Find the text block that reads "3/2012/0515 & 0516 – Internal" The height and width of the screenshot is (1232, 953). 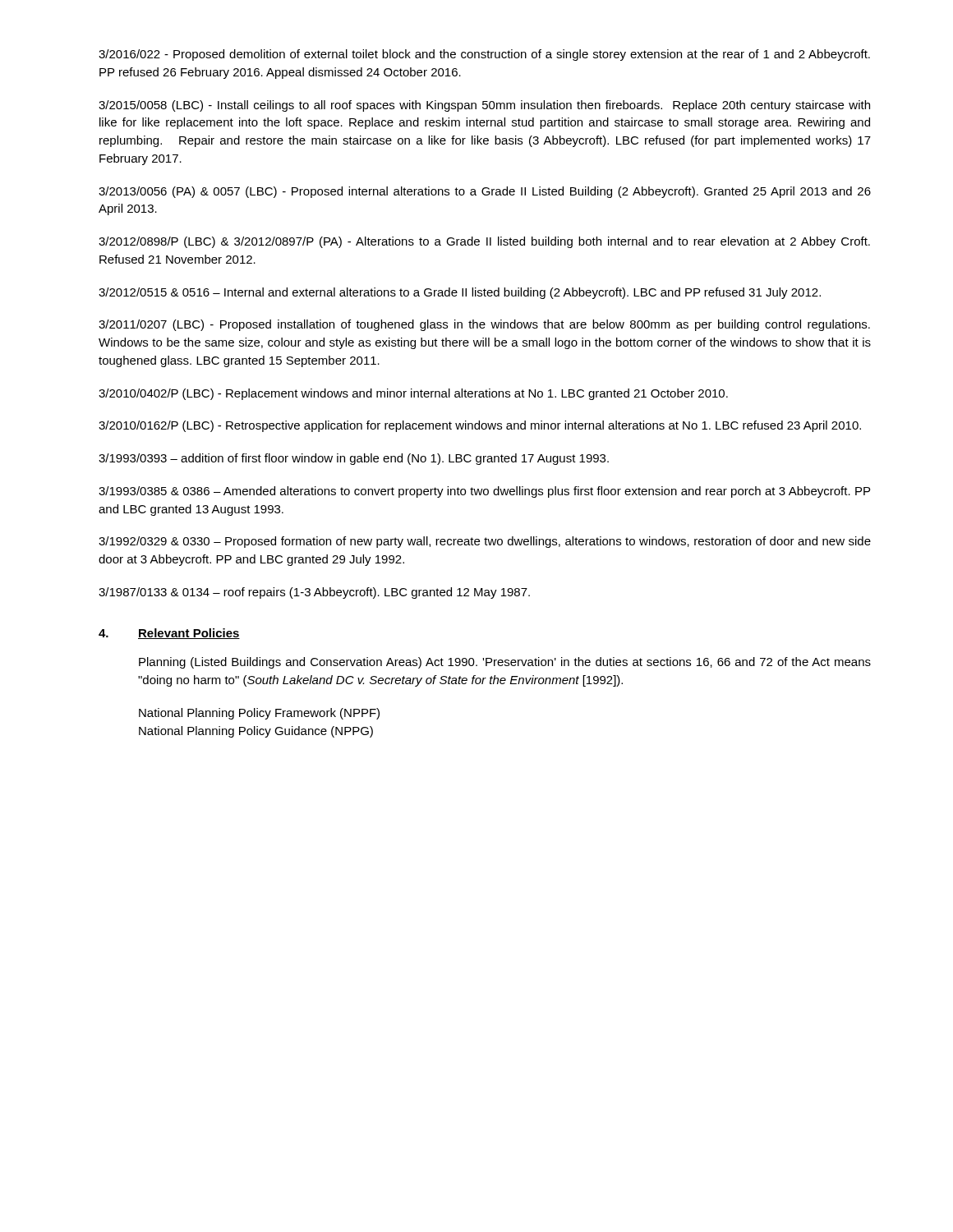tap(460, 292)
